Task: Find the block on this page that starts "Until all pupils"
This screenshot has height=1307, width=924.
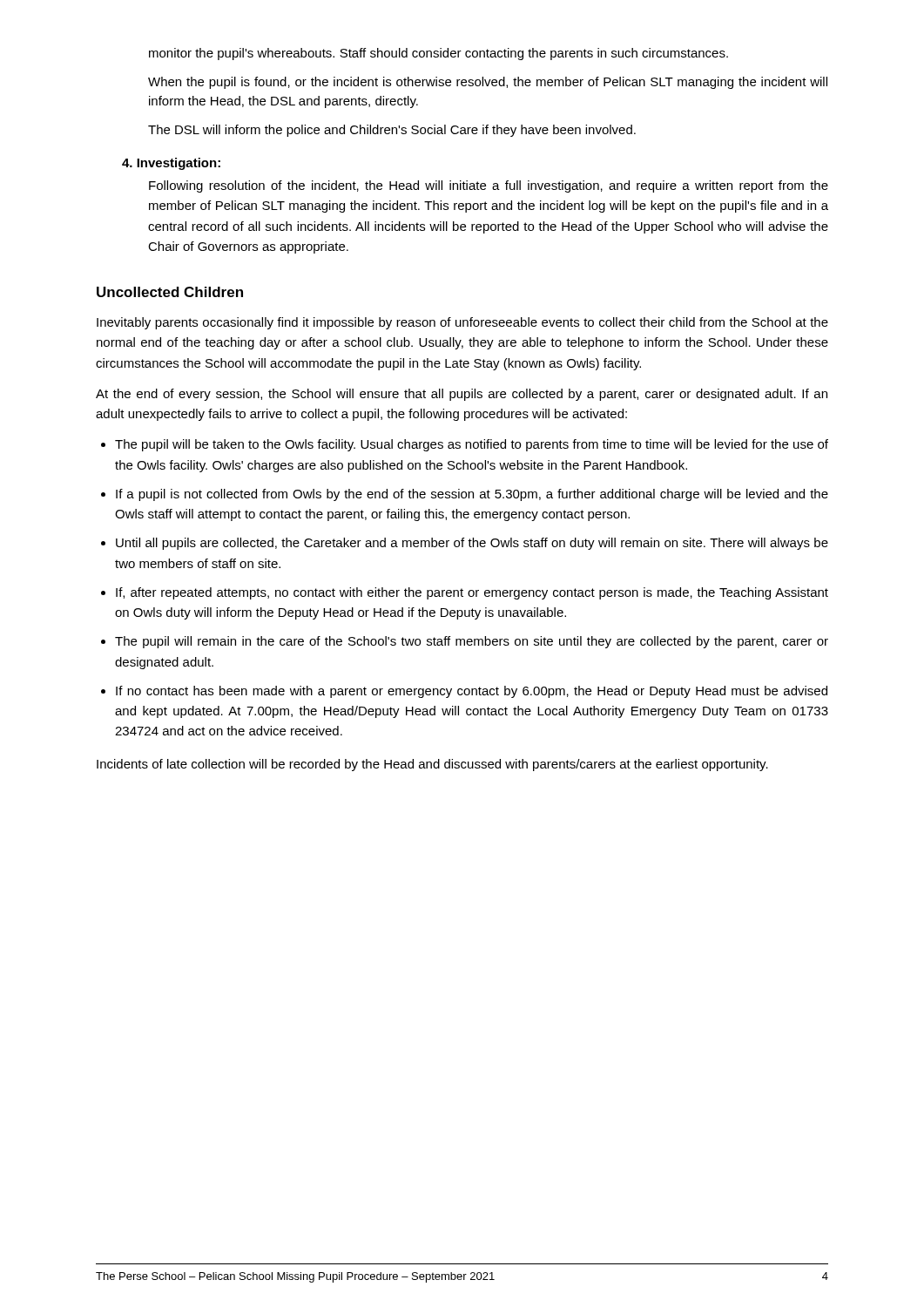Action: (x=472, y=553)
